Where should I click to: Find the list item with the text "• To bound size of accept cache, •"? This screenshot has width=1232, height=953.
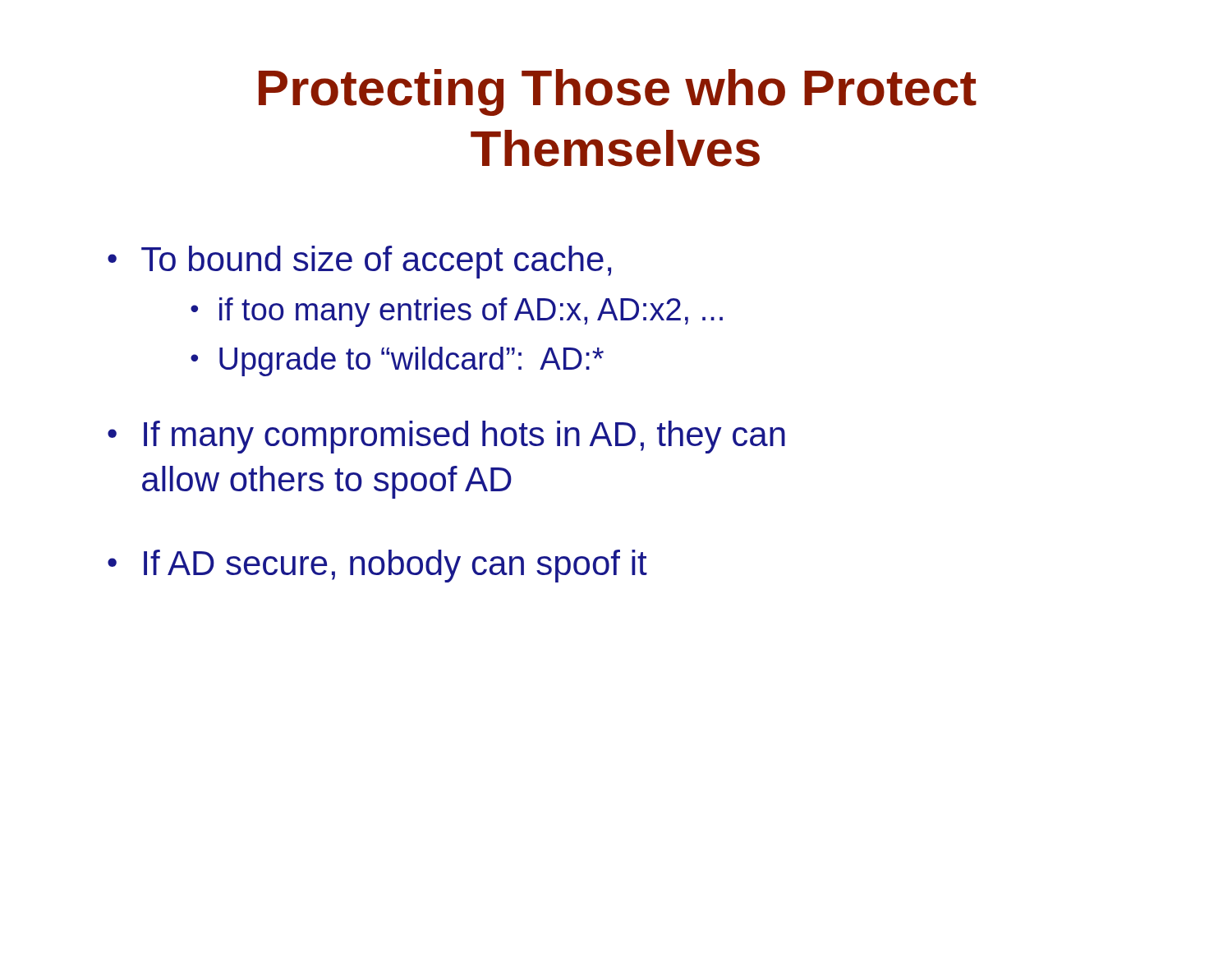point(416,313)
